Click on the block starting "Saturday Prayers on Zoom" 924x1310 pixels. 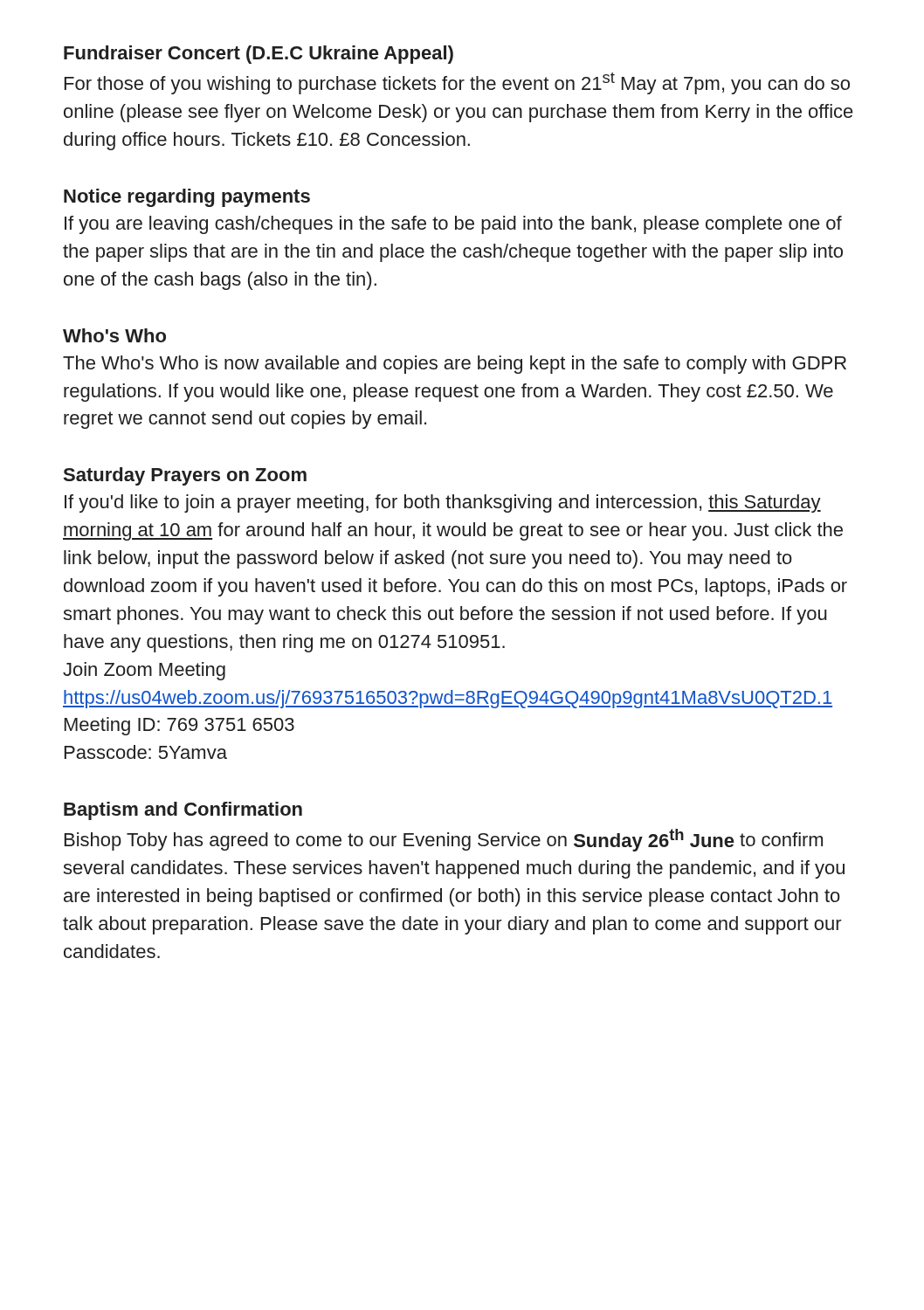point(185,475)
